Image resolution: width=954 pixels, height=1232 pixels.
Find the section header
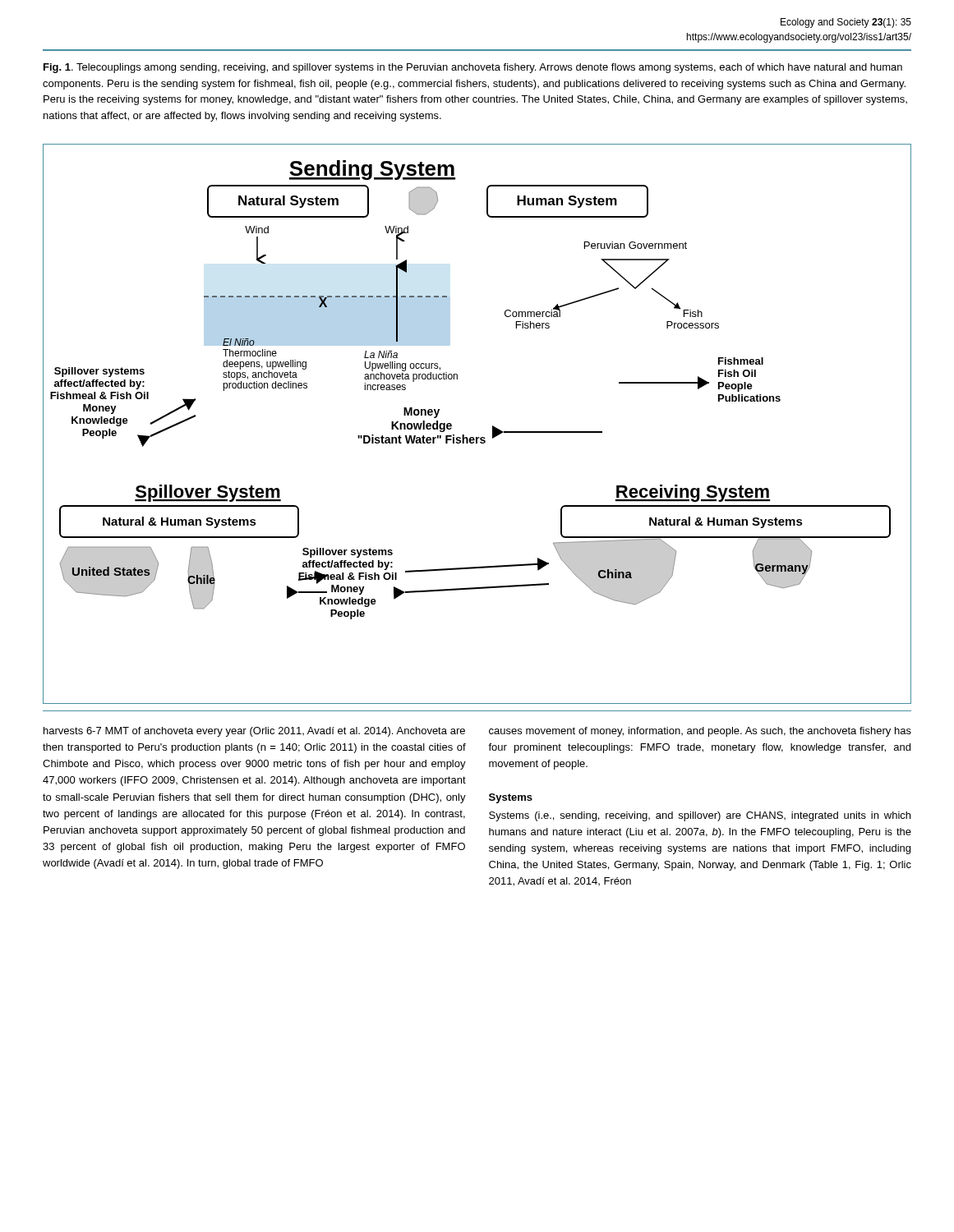click(510, 797)
